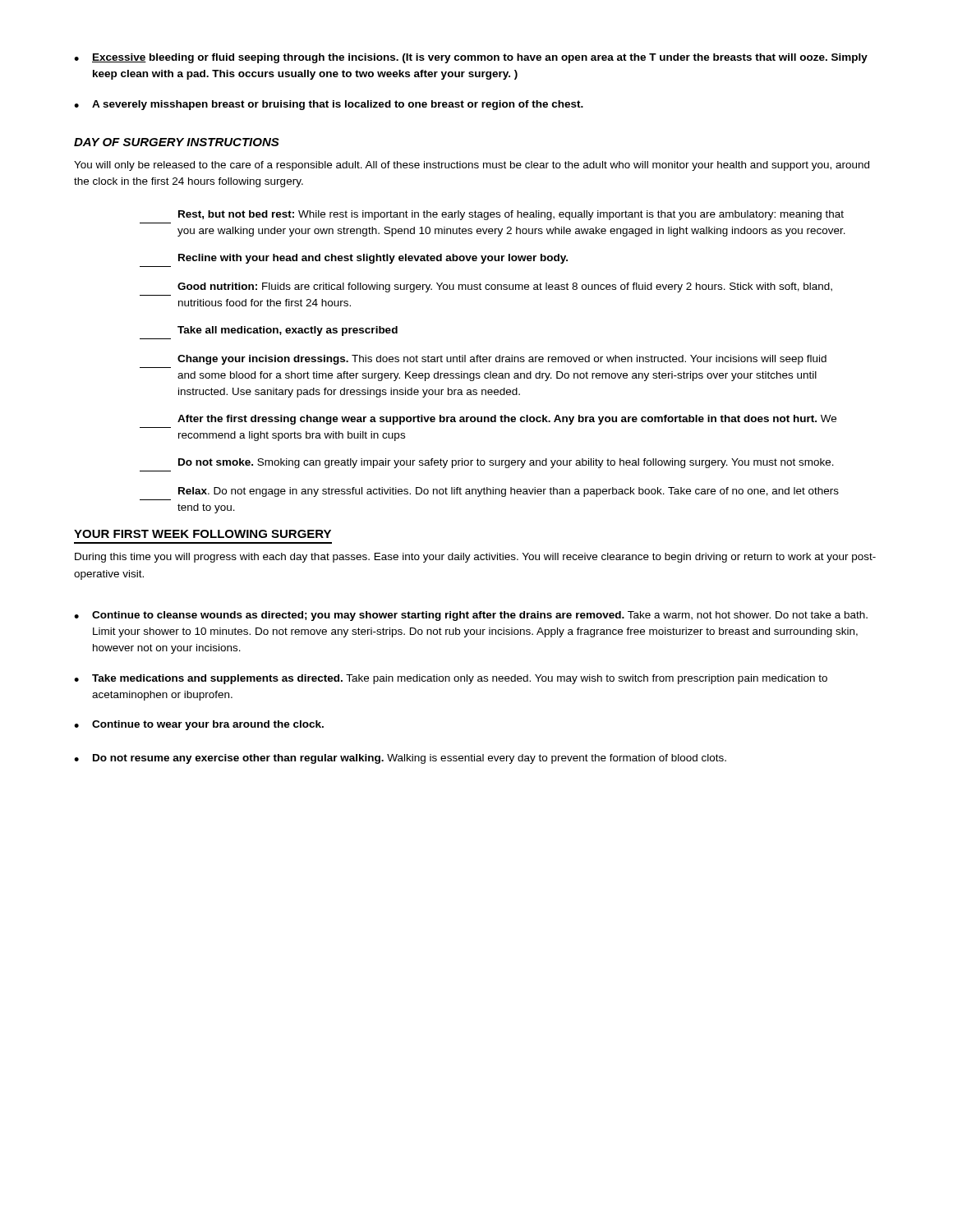Point to the block beginning "Change your incision dressings. This does not start"

coord(493,375)
